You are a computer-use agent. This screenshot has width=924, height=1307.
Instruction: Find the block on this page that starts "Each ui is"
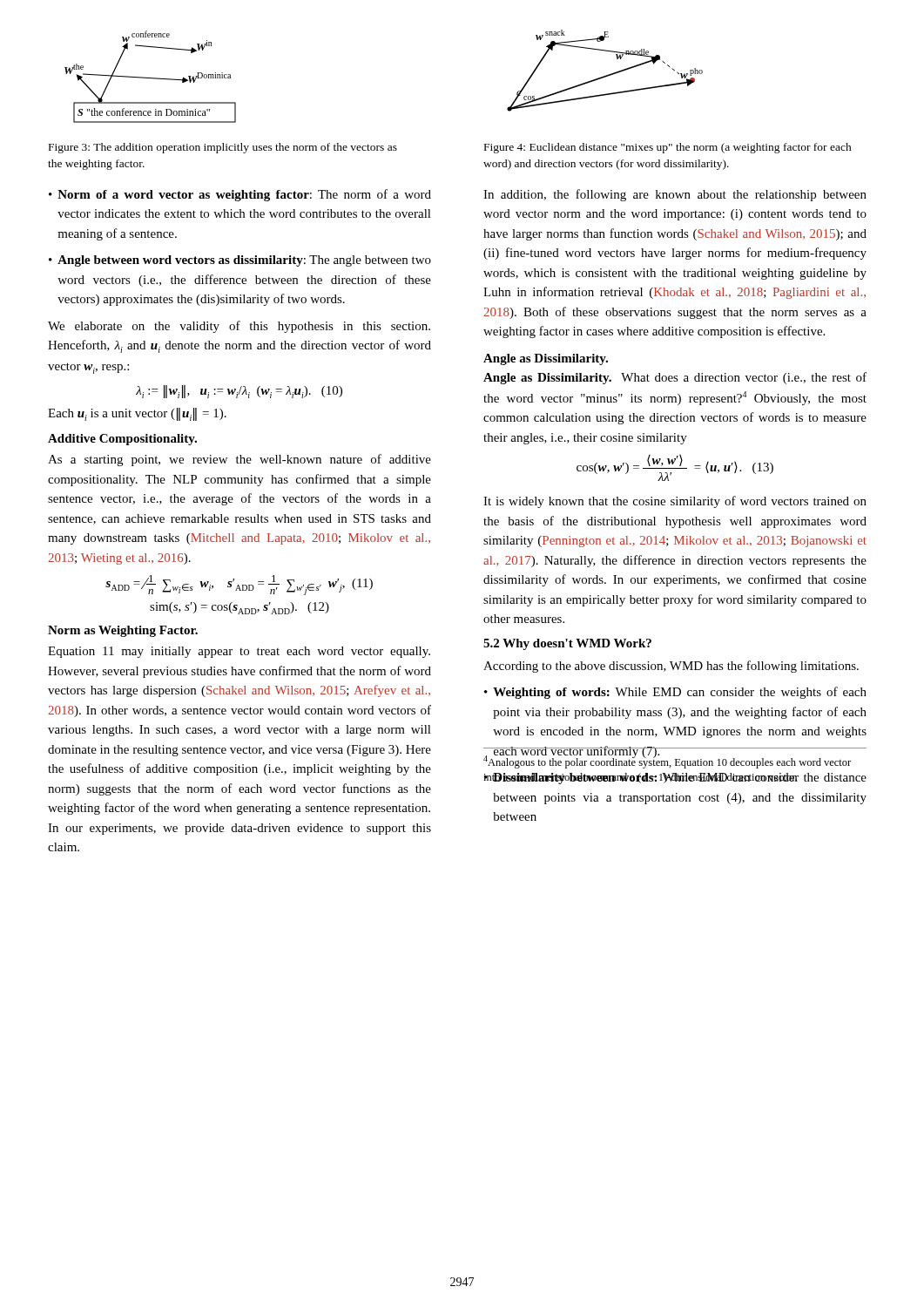tap(137, 415)
